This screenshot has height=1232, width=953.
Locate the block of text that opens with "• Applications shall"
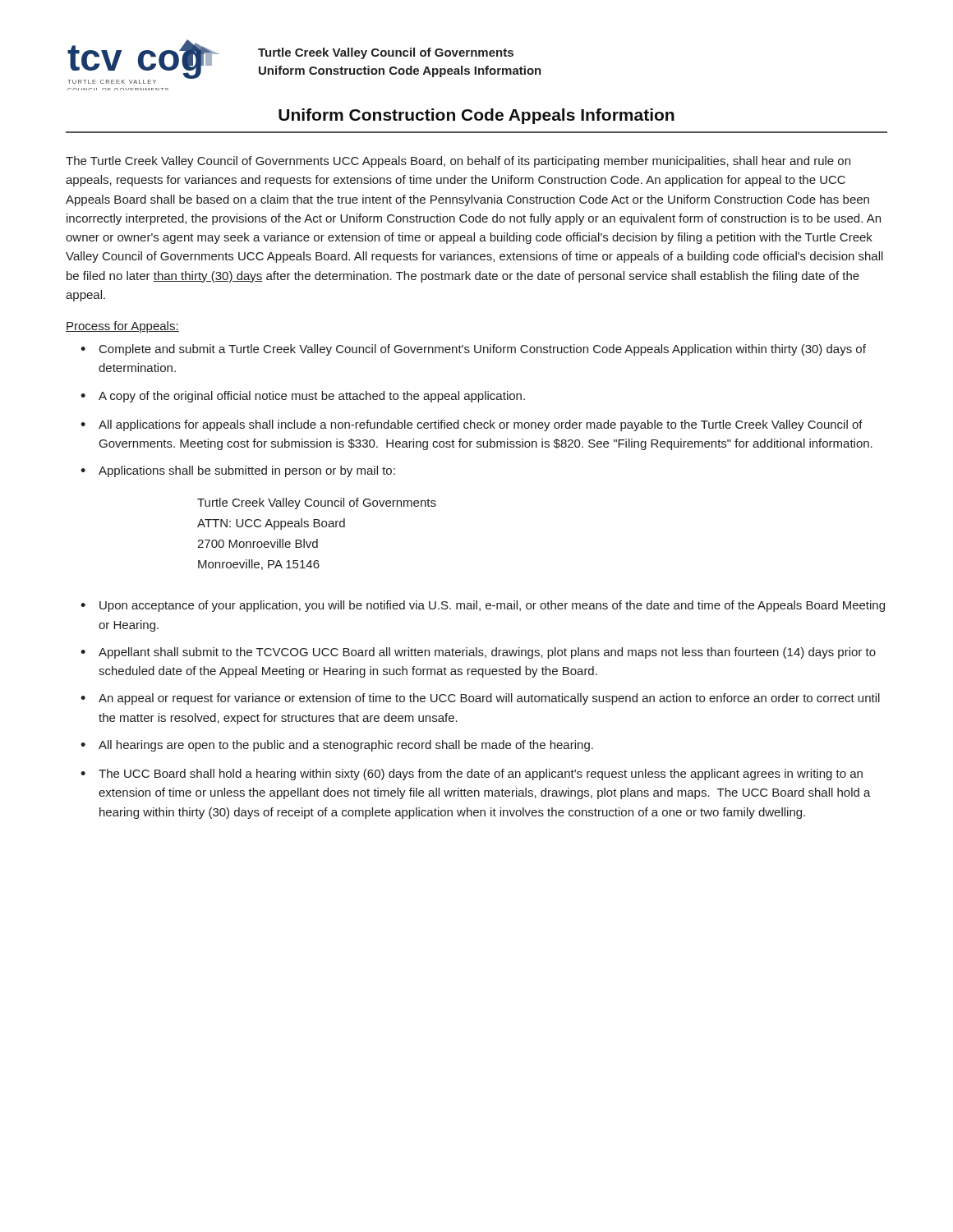238,471
